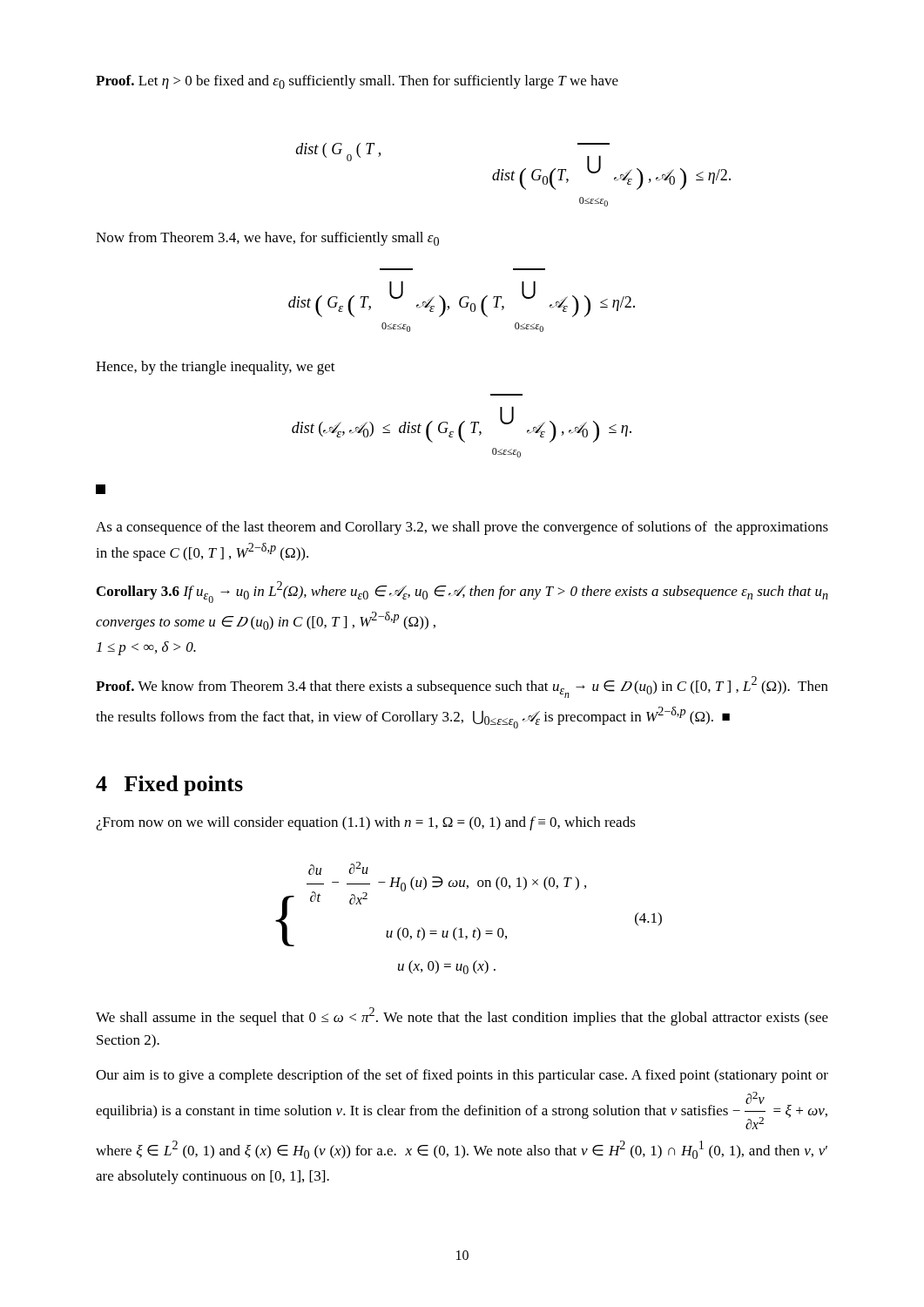Screen dimensions: 1307x924
Task: Find "4 Fixed points" on this page
Action: click(x=169, y=784)
